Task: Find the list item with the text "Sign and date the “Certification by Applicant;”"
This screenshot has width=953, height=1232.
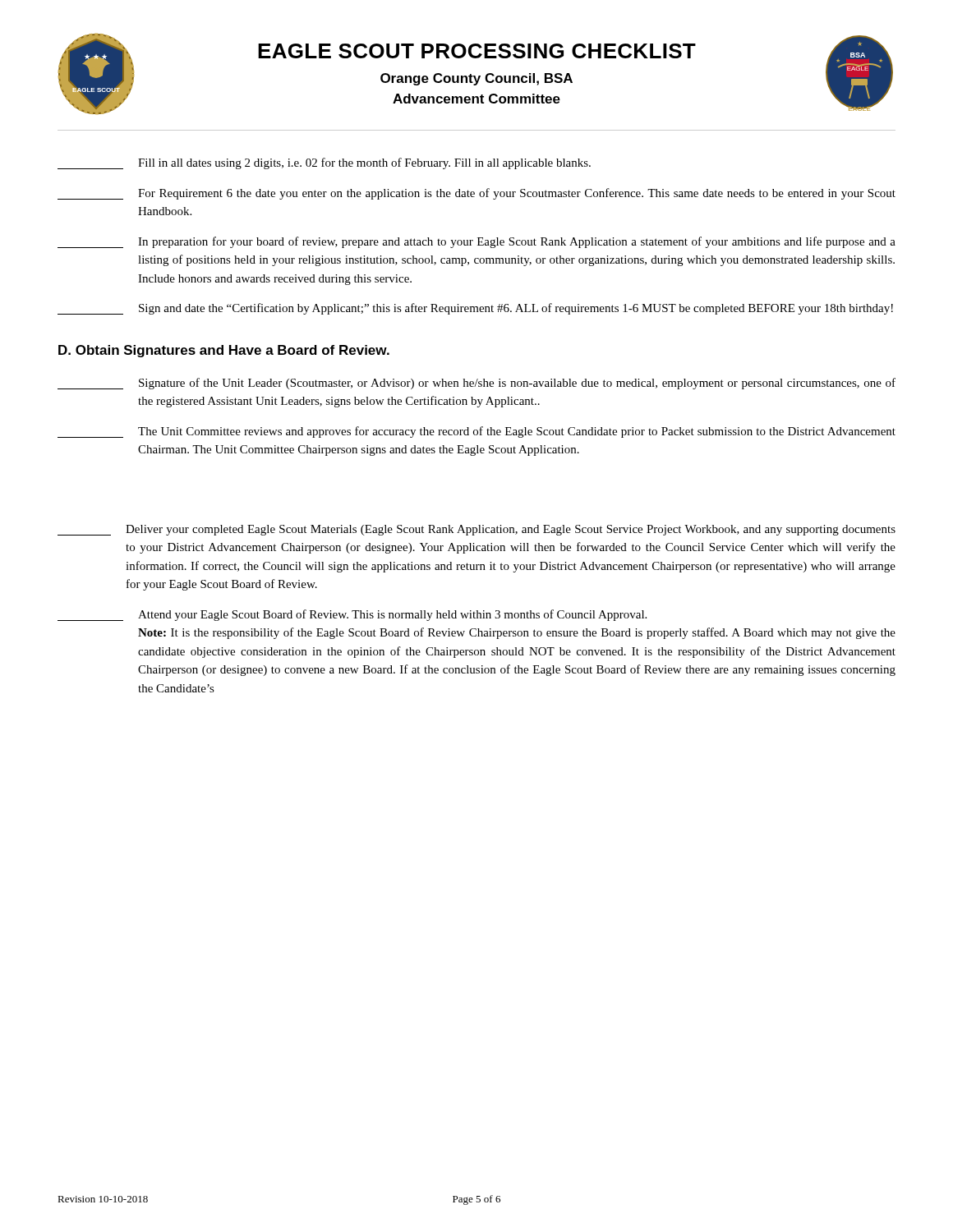Action: point(476,308)
